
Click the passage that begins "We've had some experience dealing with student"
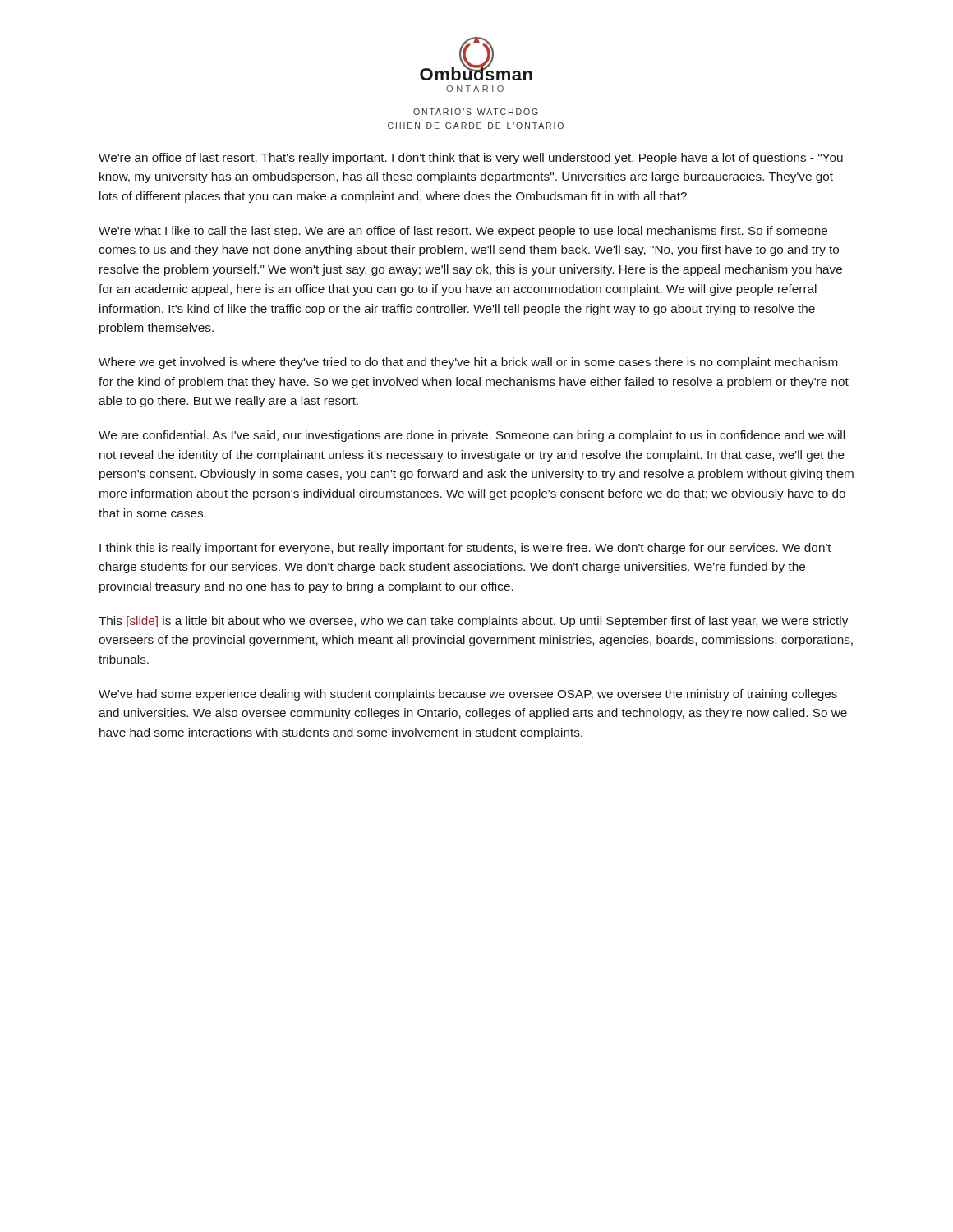click(473, 713)
